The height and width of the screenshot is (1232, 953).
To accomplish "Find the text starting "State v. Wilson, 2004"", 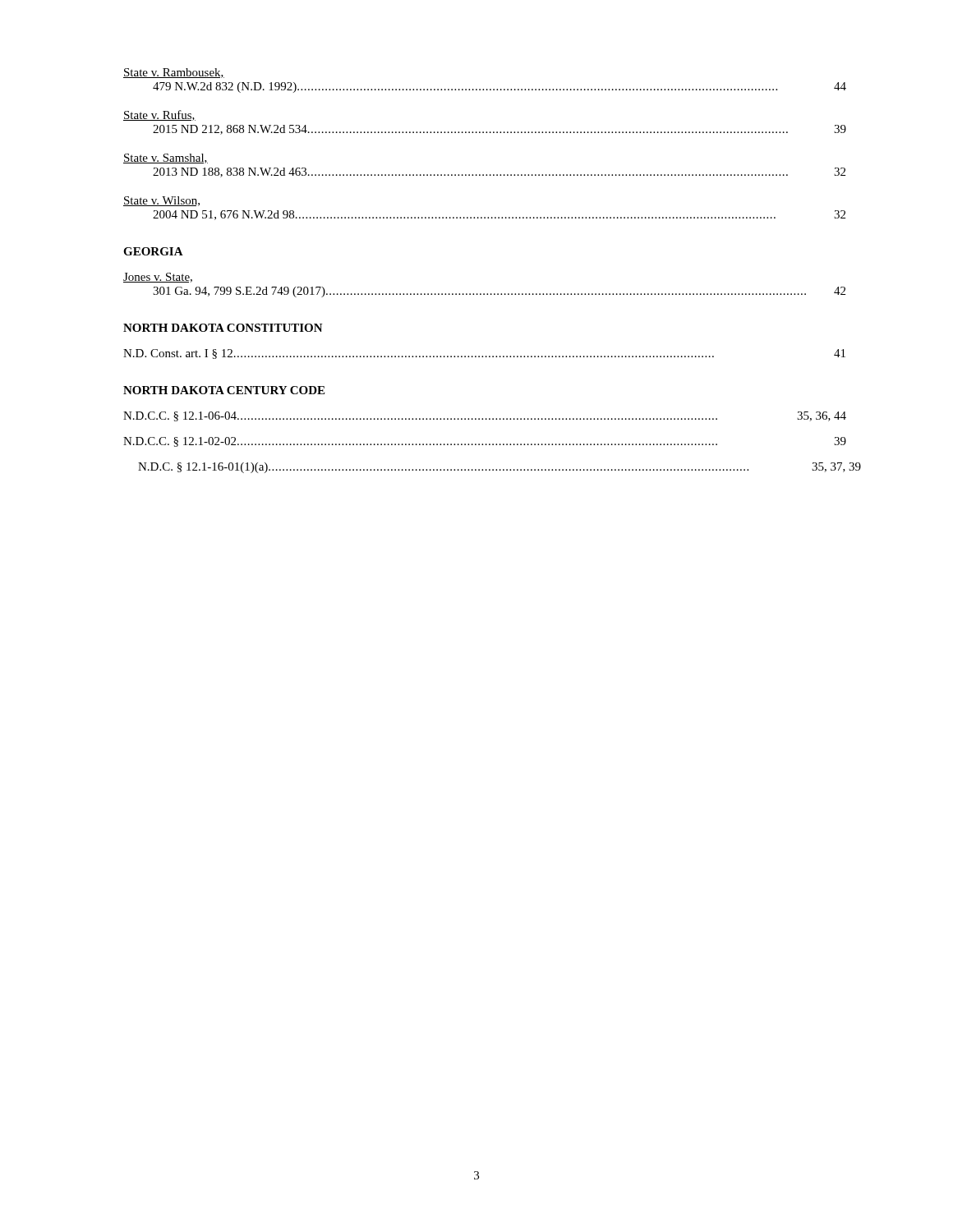I will (x=485, y=208).
